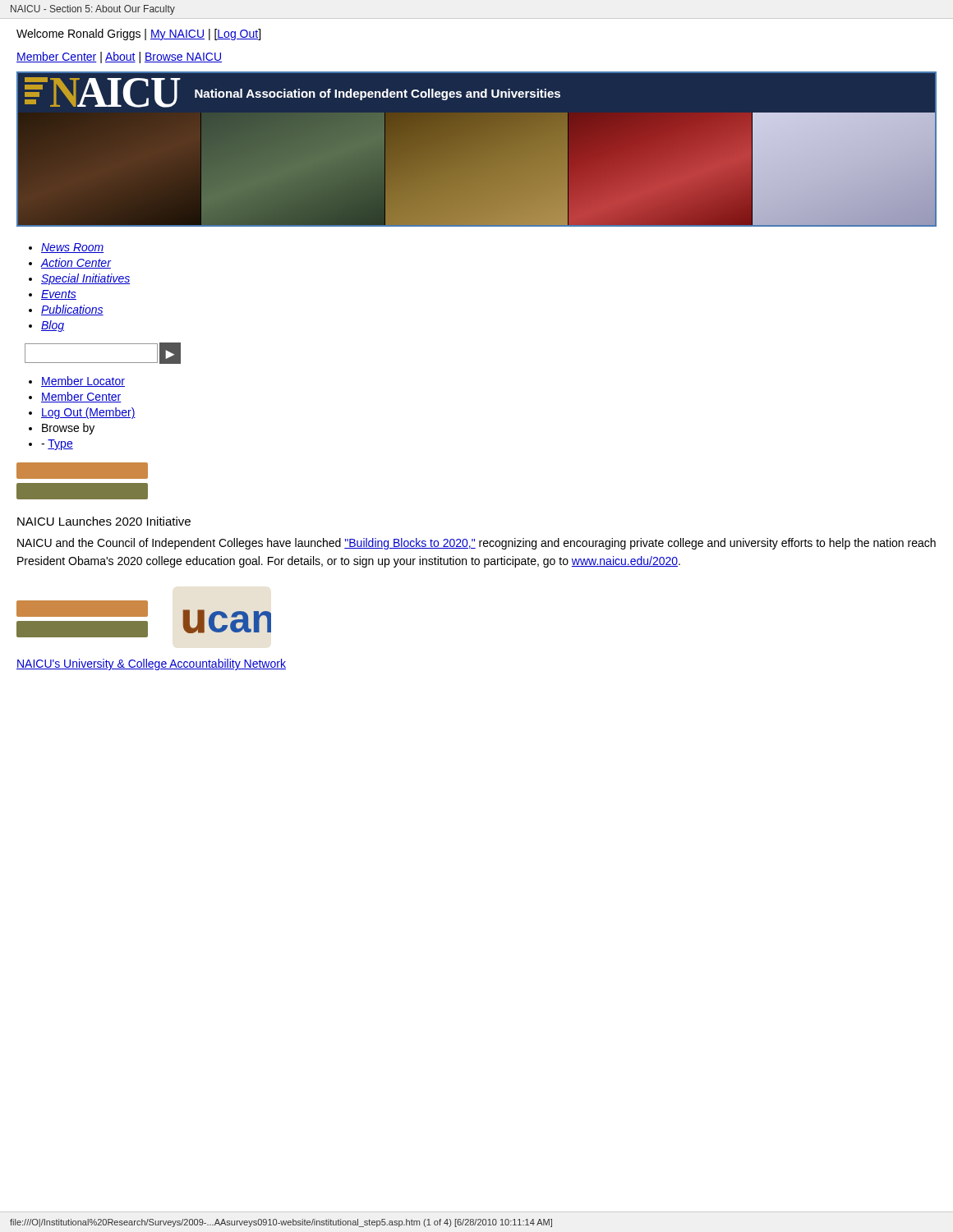Navigate to the text block starting "Log Out (Member)"
953x1232 pixels.
point(88,412)
